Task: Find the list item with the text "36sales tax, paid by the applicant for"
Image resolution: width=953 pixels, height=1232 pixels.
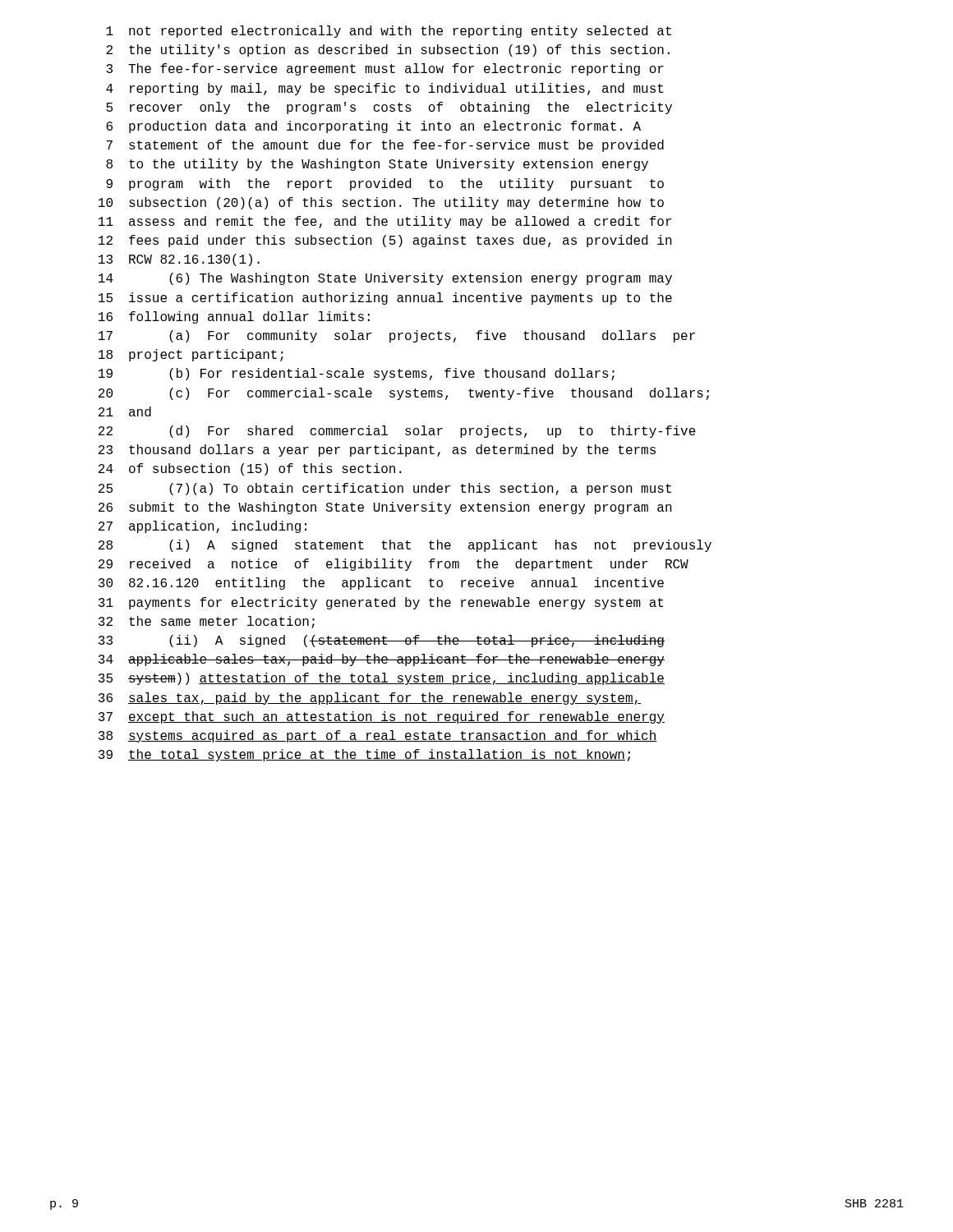Action: click(x=485, y=699)
